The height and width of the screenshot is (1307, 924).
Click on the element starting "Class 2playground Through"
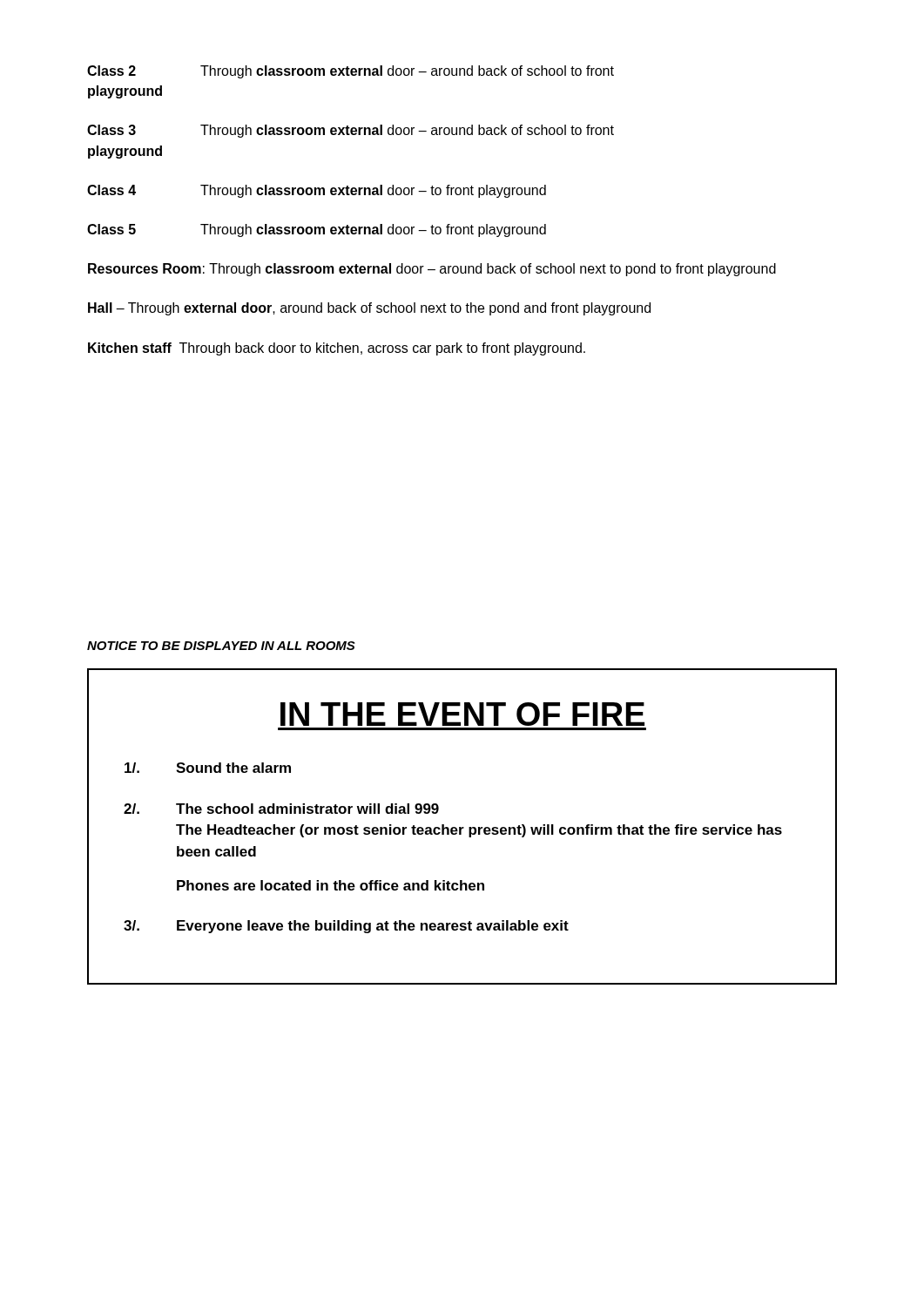tap(462, 81)
